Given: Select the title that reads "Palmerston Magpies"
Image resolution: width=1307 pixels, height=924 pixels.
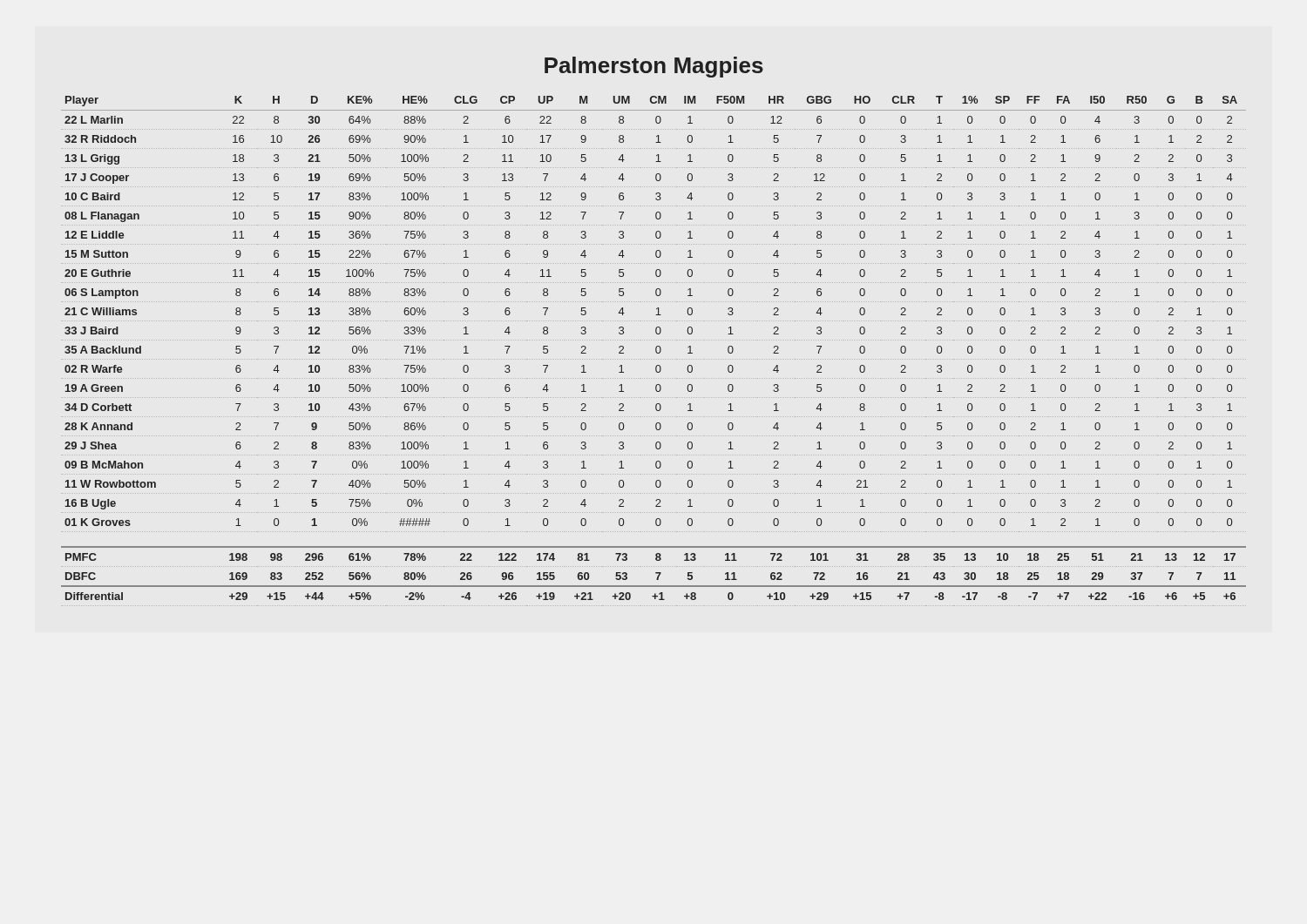Looking at the screenshot, I should coord(654,65).
